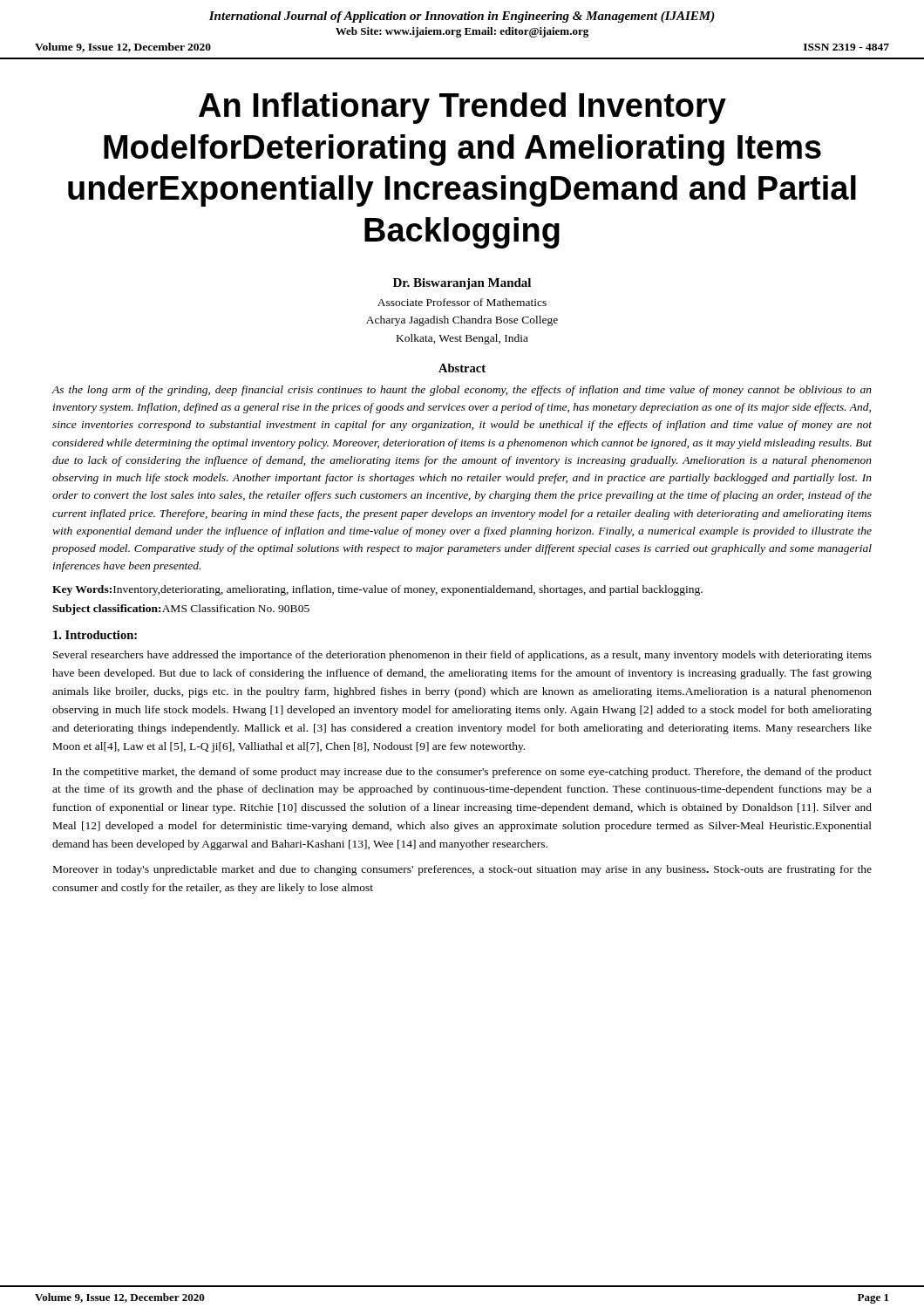Click on the region starting "In the competitive market, the demand of"
This screenshot has width=924, height=1308.
click(462, 807)
